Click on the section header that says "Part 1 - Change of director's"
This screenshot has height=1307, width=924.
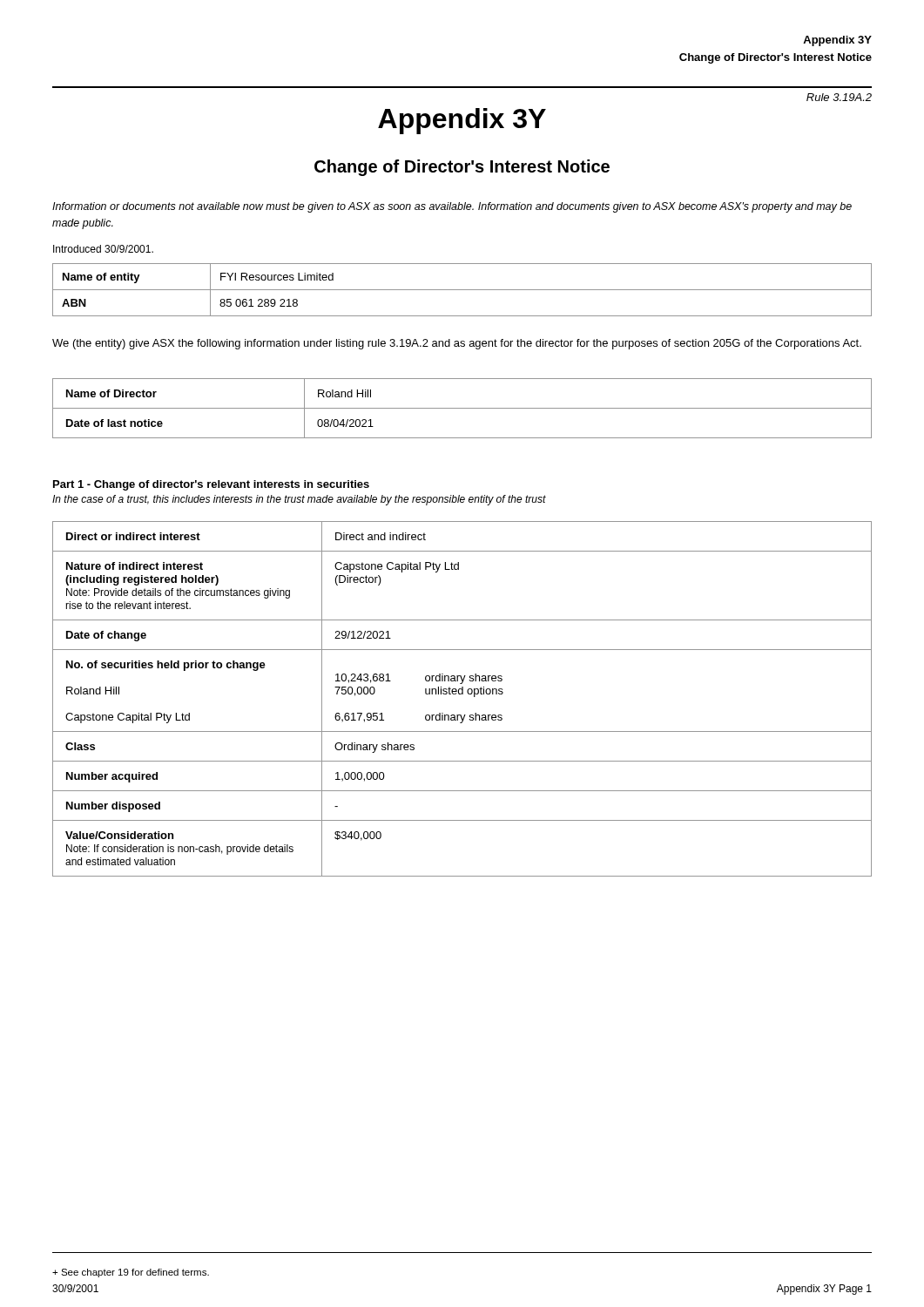pos(462,491)
